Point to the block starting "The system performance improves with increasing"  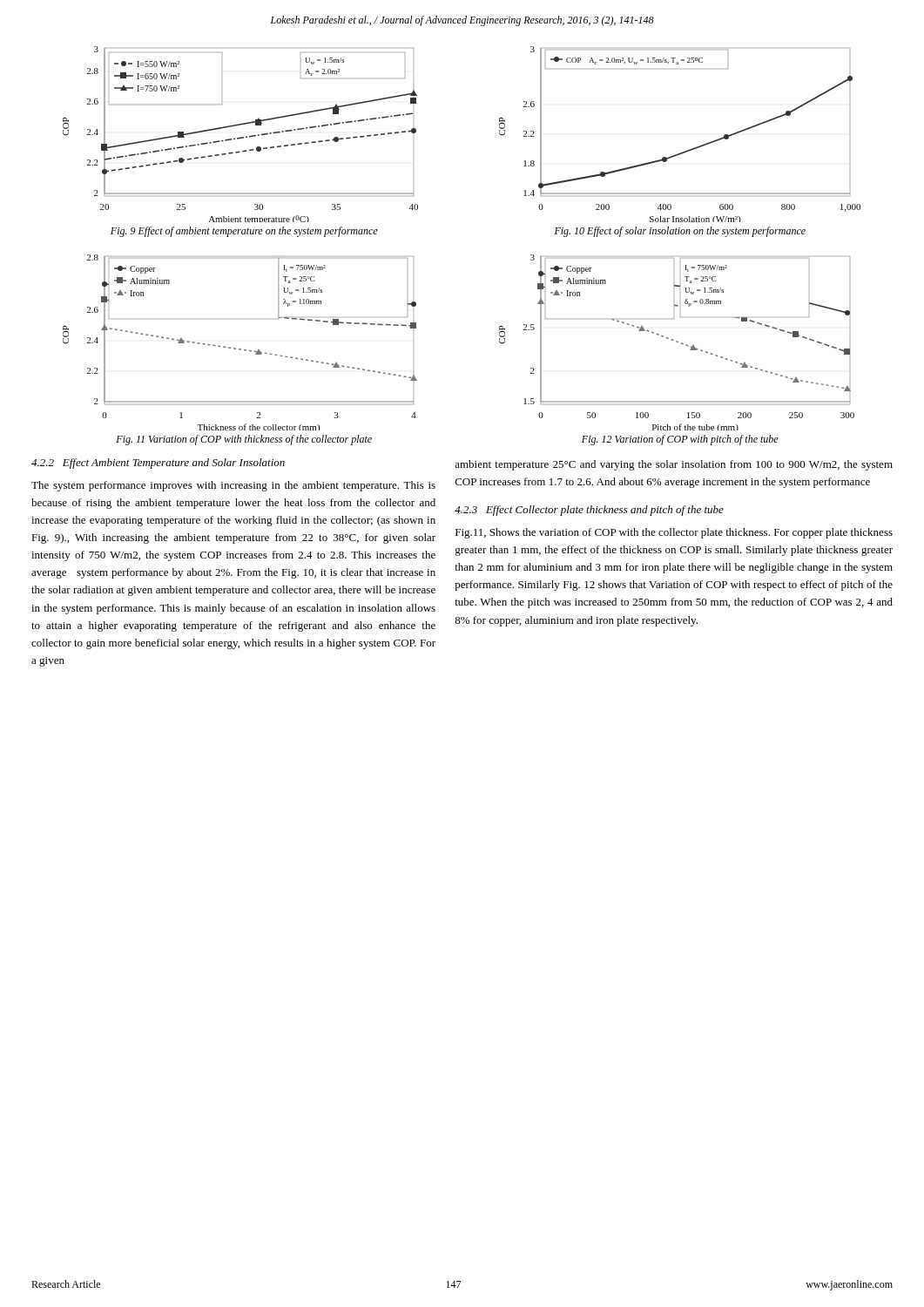pyautogui.click(x=233, y=572)
